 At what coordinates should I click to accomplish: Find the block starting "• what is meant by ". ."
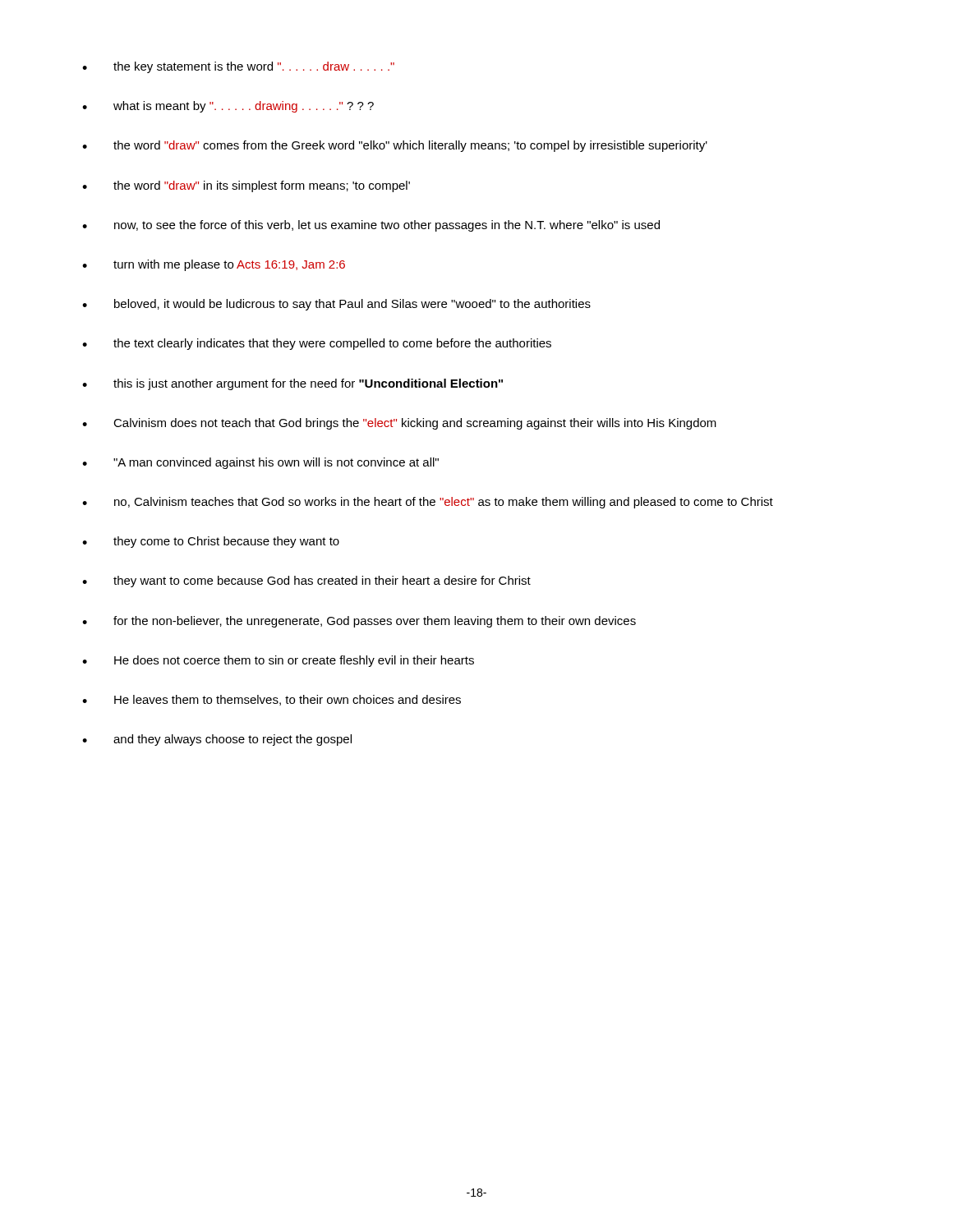pyautogui.click(x=228, y=108)
